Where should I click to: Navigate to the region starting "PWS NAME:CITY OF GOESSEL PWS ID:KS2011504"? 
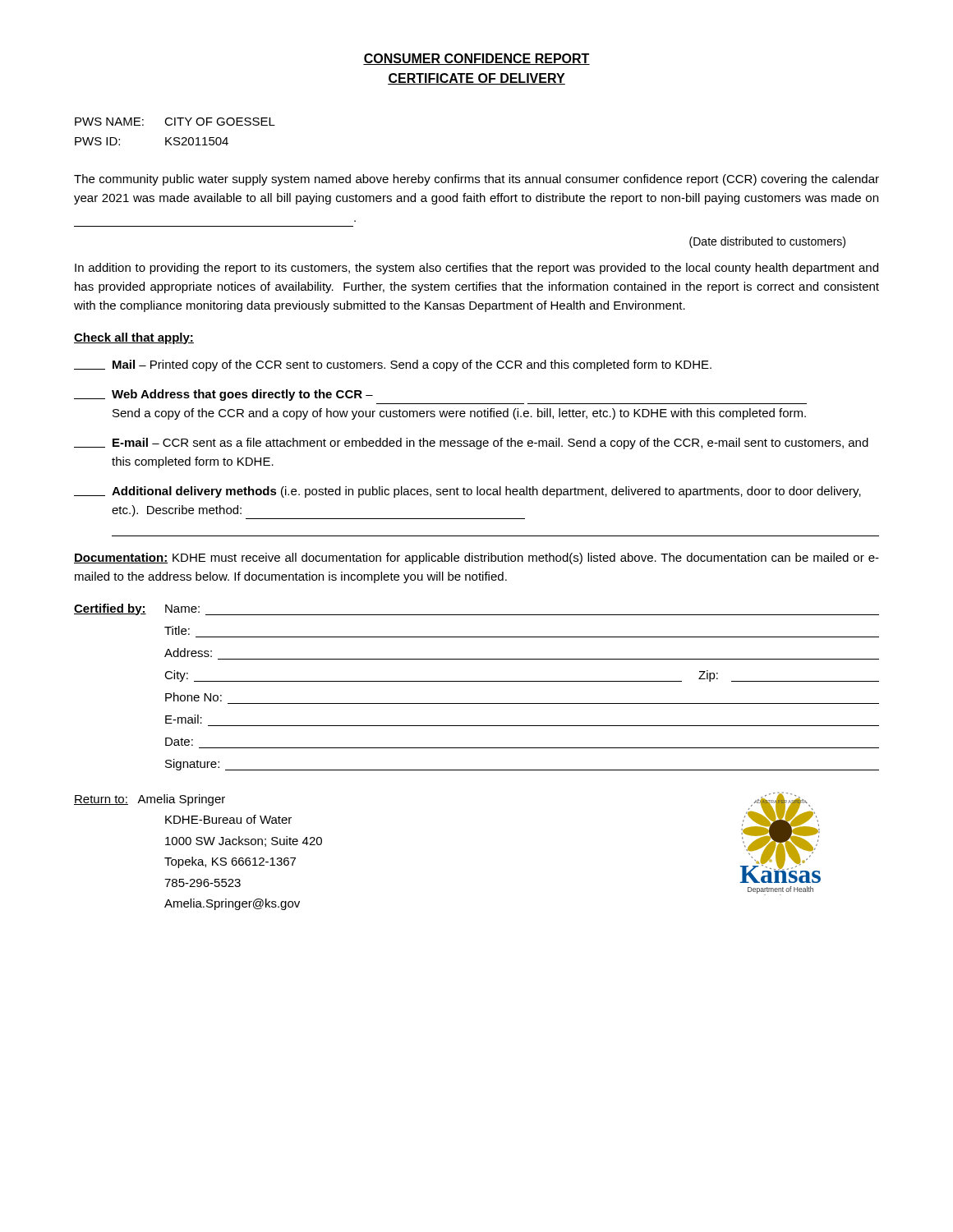pos(175,122)
